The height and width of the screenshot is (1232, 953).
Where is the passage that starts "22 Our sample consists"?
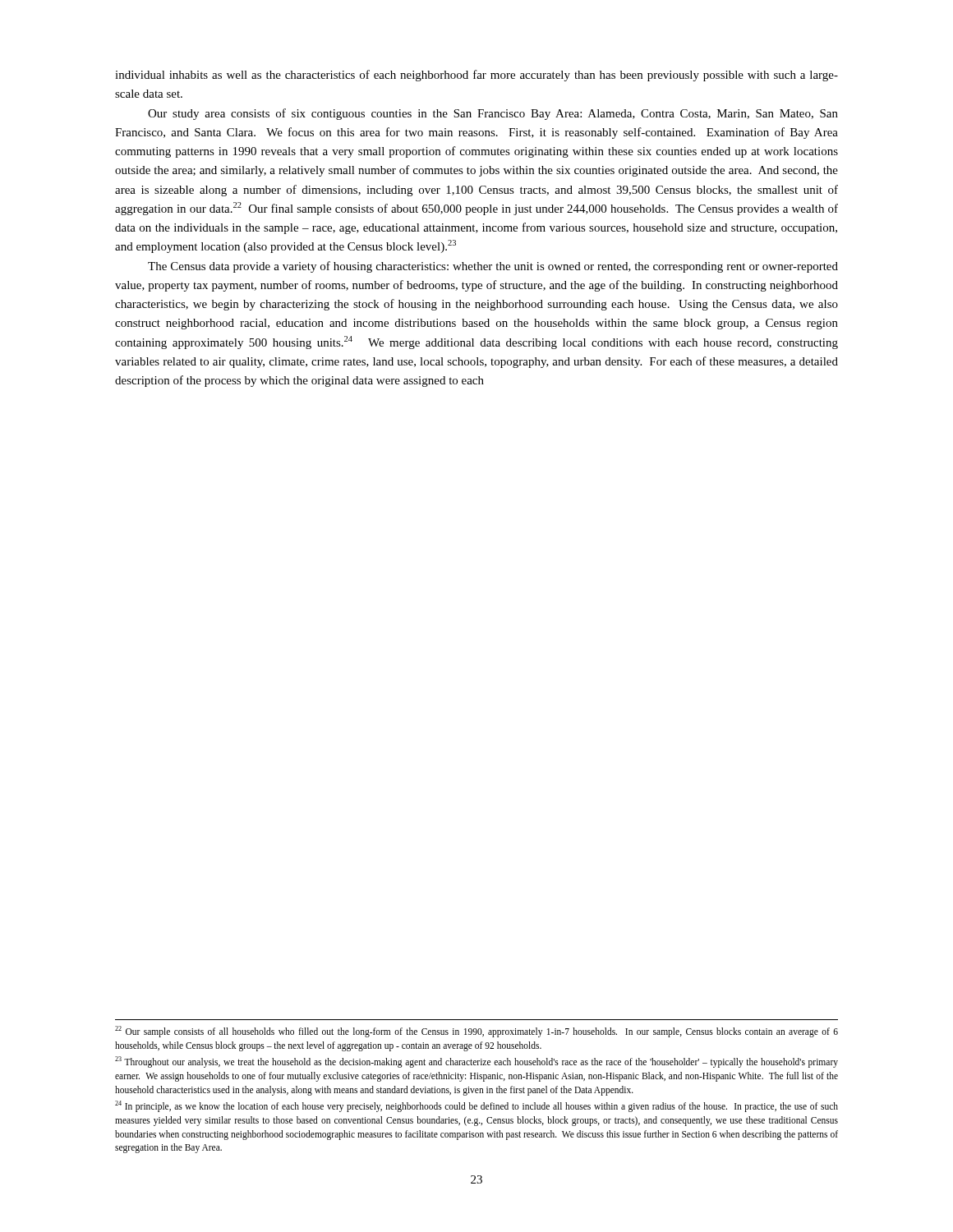(x=476, y=1038)
